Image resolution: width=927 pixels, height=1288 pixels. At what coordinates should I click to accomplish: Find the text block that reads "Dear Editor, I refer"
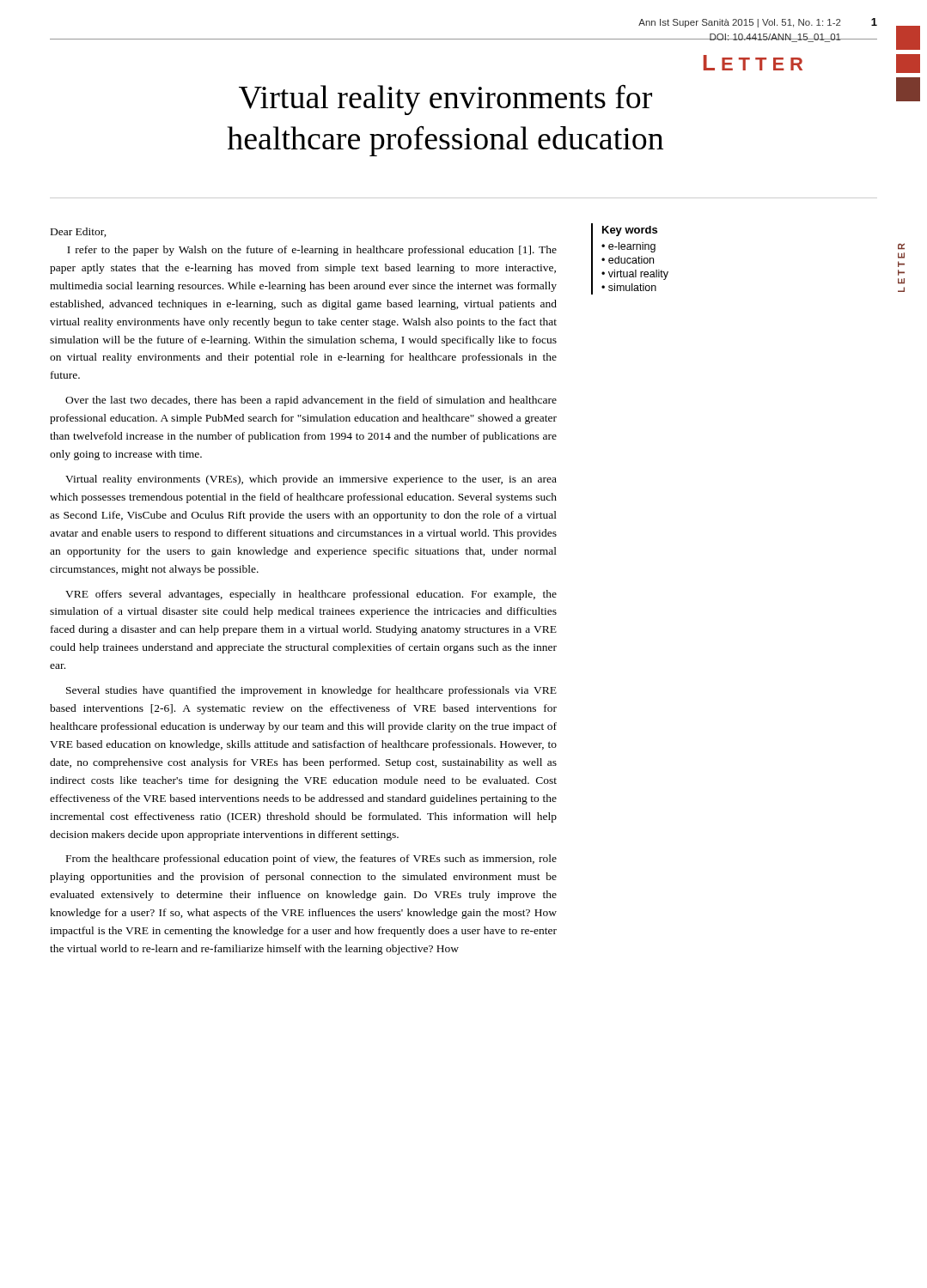pyautogui.click(x=303, y=303)
